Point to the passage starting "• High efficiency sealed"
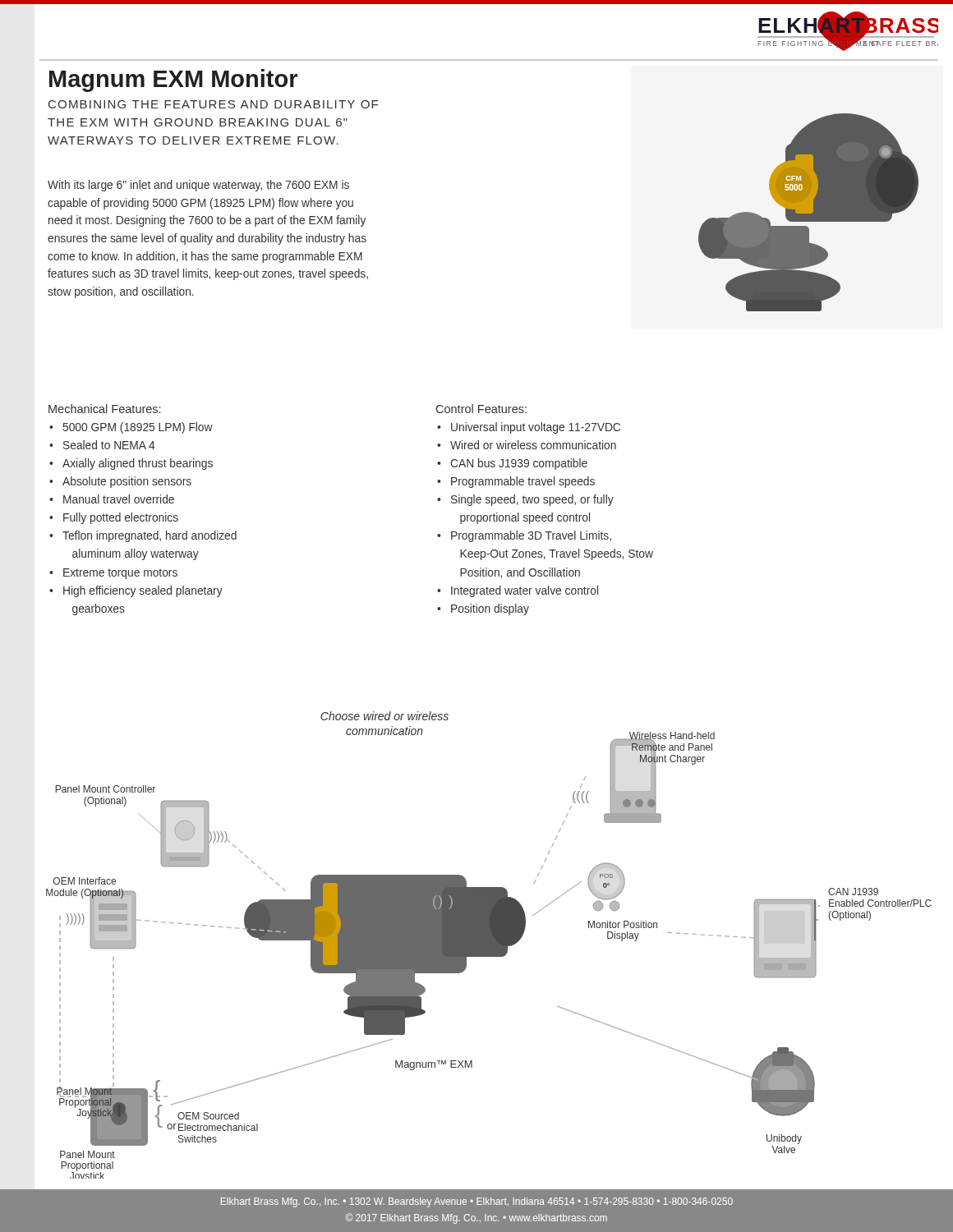This screenshot has height=1232, width=953. [136, 598]
